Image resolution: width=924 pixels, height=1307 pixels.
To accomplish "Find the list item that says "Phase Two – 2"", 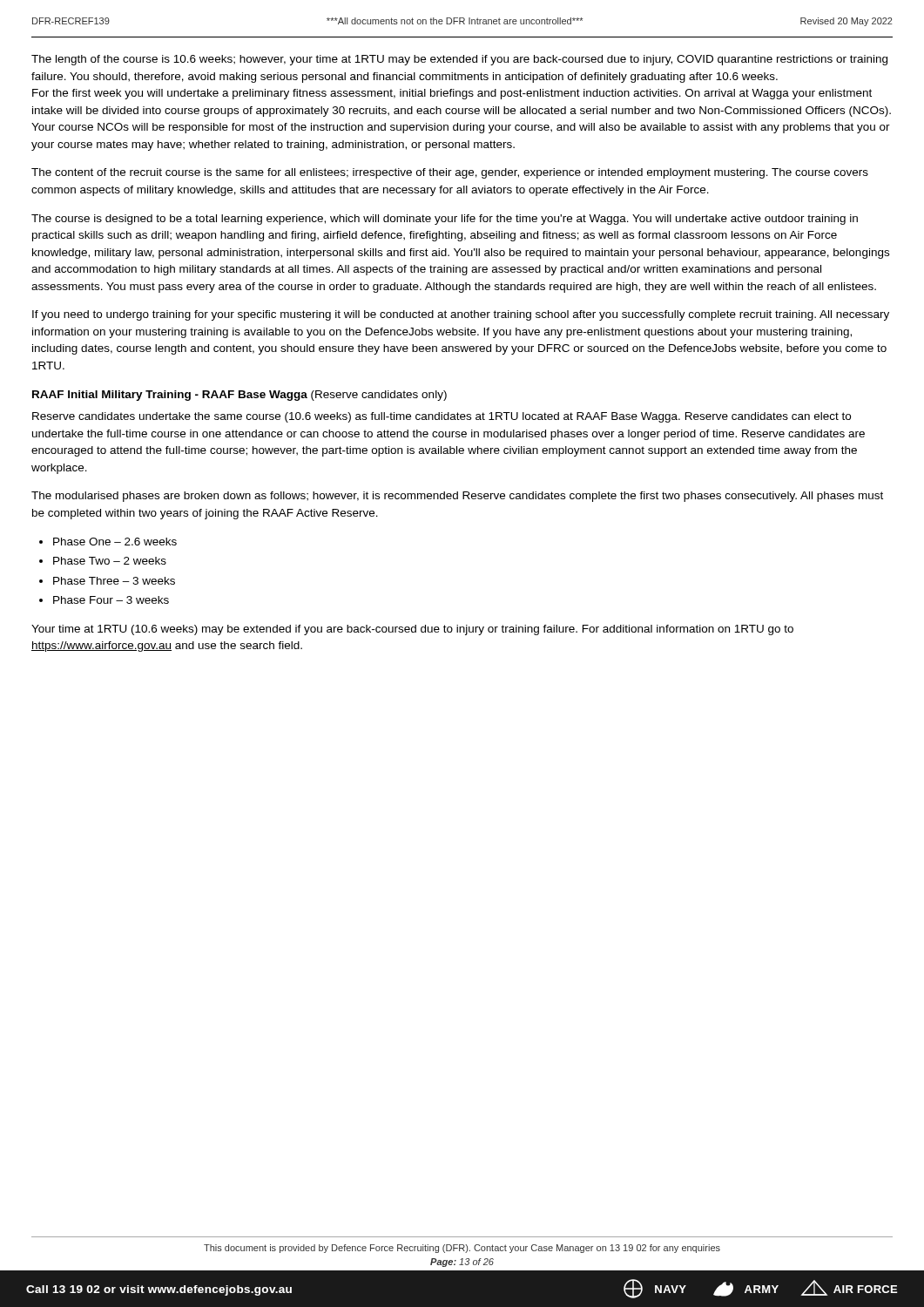I will pyautogui.click(x=109, y=561).
